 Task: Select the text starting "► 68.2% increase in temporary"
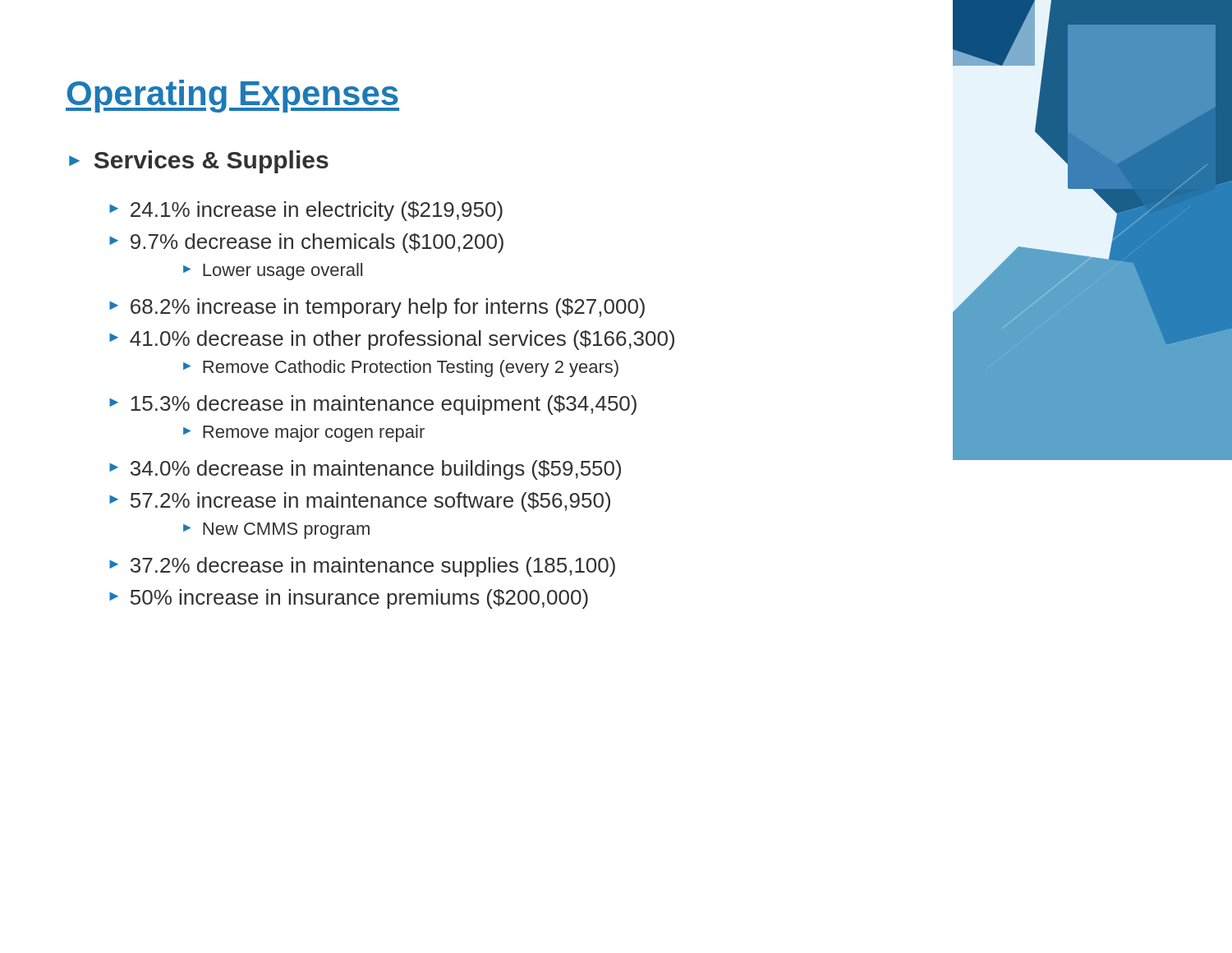pos(376,307)
